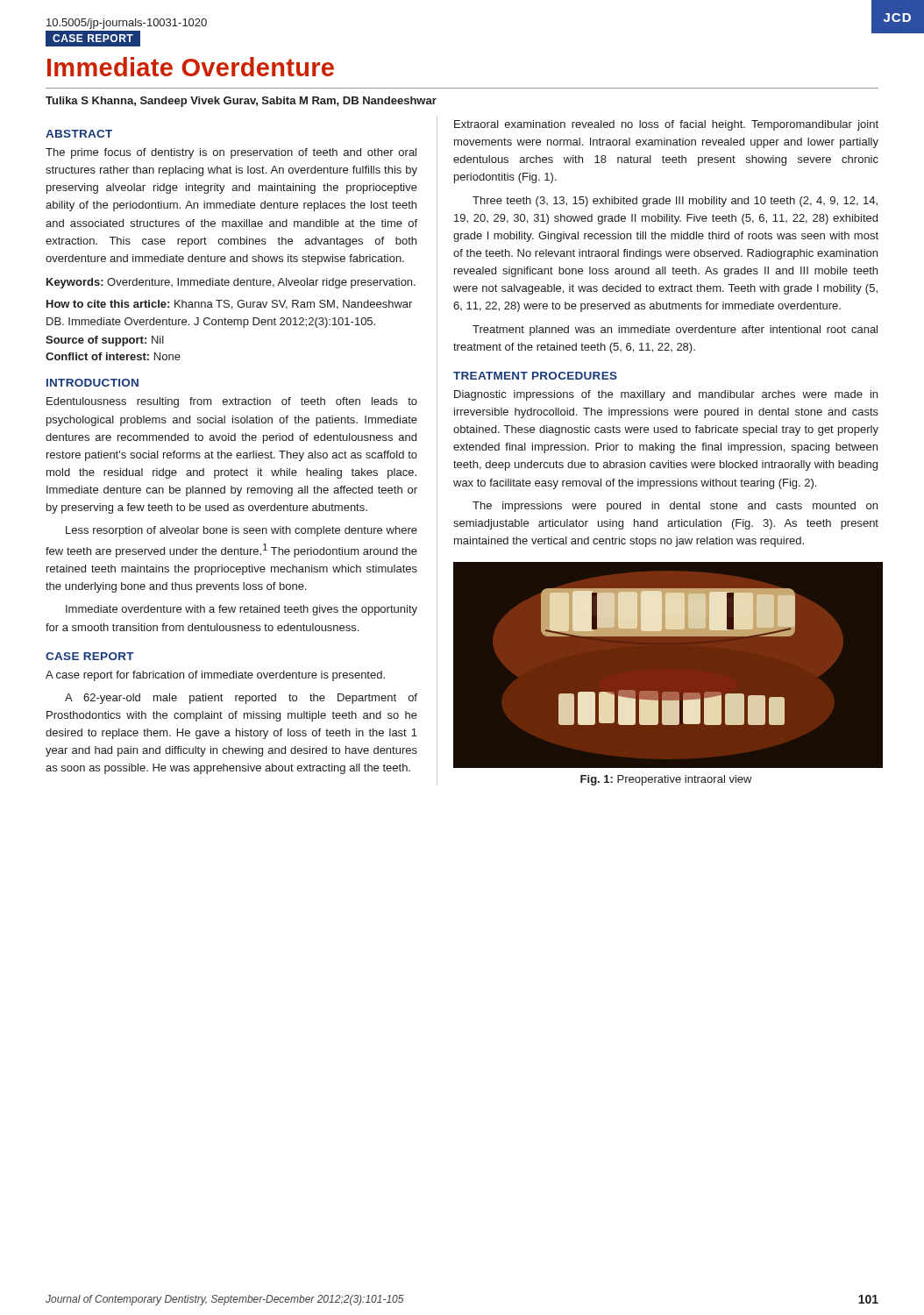Viewport: 924px width, 1315px height.
Task: Point to the passage starting "A case report for fabrication of immediate overdenture"
Action: [x=231, y=722]
